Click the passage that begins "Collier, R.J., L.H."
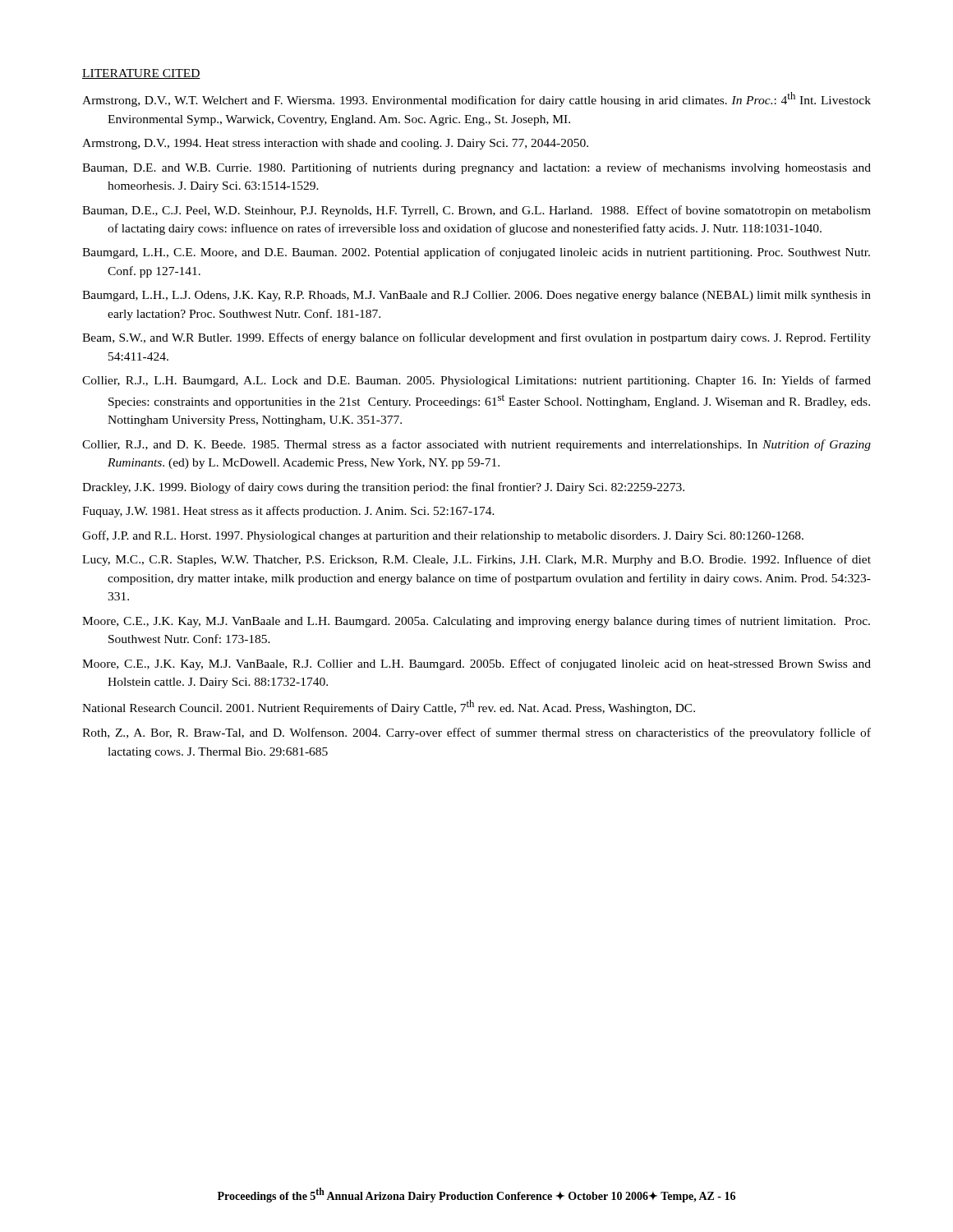The height and width of the screenshot is (1232, 953). click(x=476, y=400)
